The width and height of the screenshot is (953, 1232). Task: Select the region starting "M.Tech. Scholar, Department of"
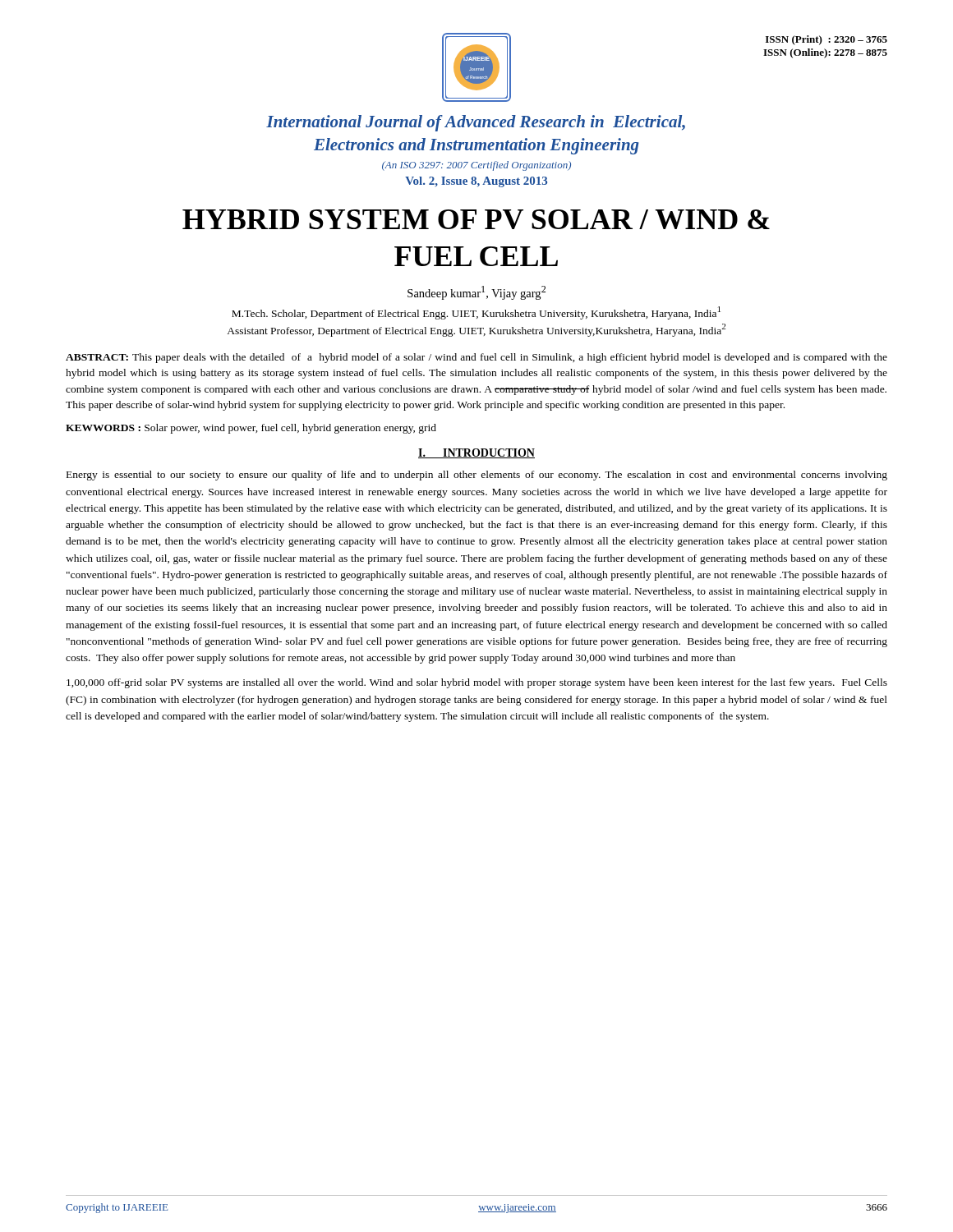click(x=476, y=311)
